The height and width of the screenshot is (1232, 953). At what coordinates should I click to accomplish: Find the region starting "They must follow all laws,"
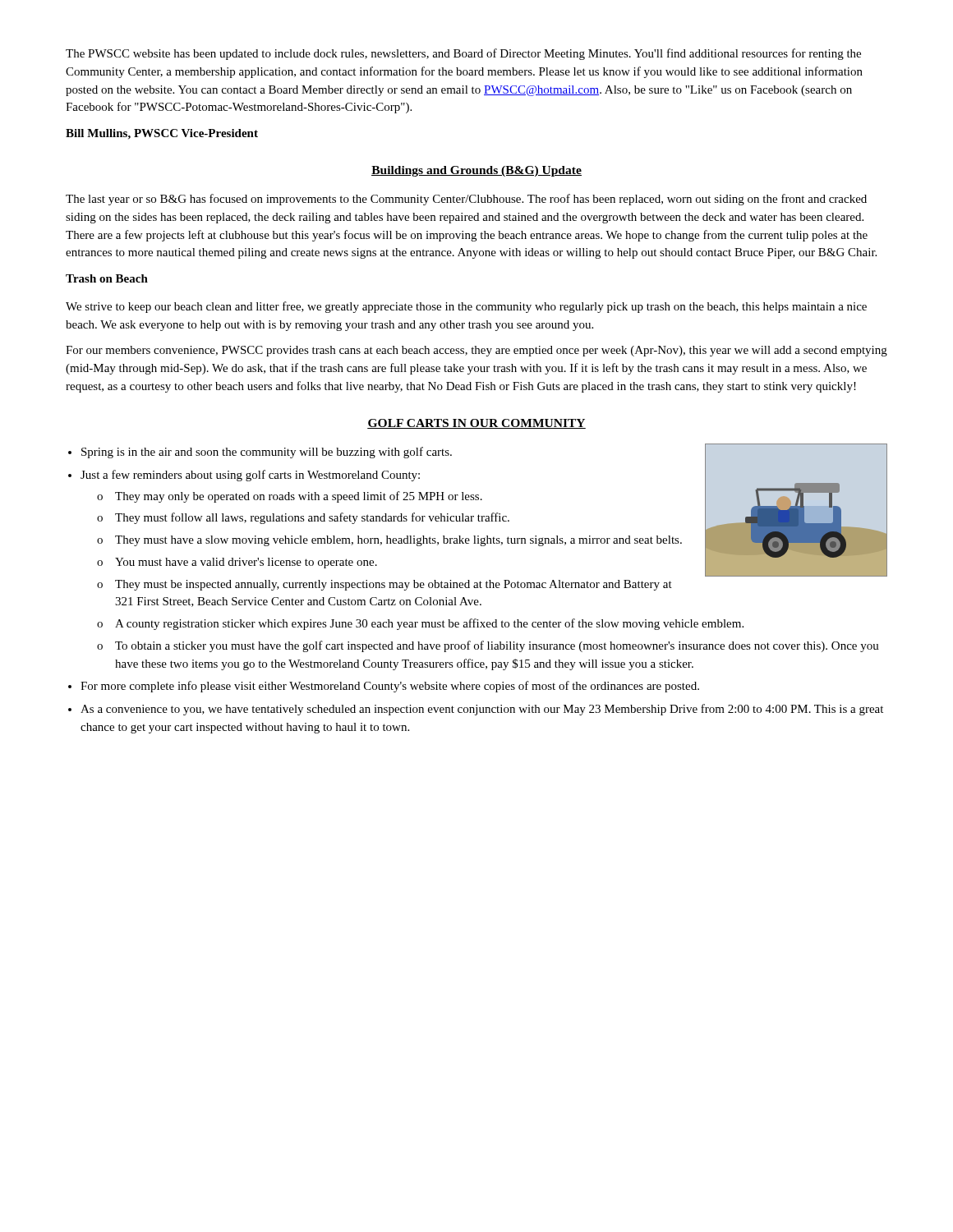click(x=313, y=518)
